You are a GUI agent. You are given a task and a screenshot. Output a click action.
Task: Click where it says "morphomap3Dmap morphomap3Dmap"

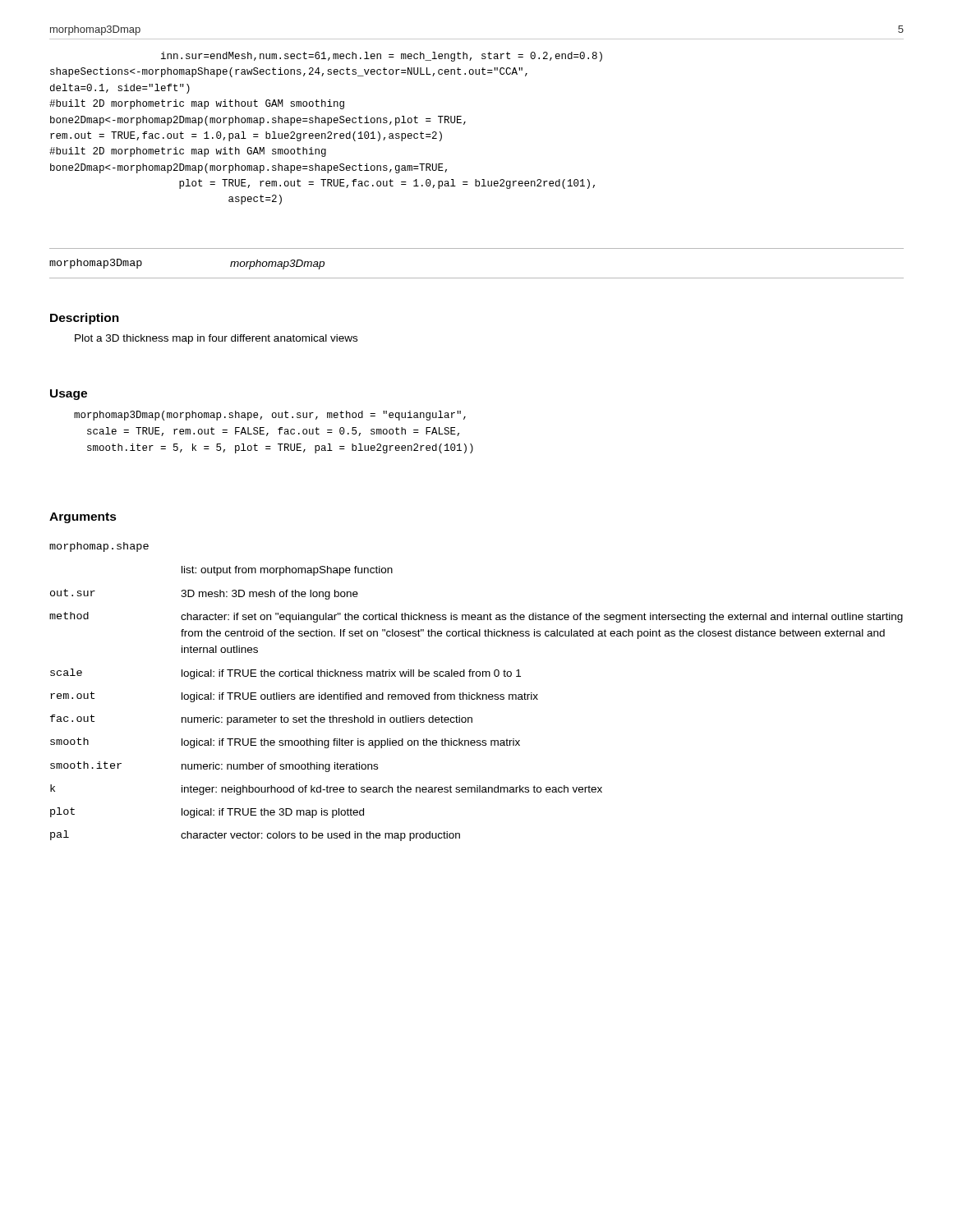(x=92, y=264)
